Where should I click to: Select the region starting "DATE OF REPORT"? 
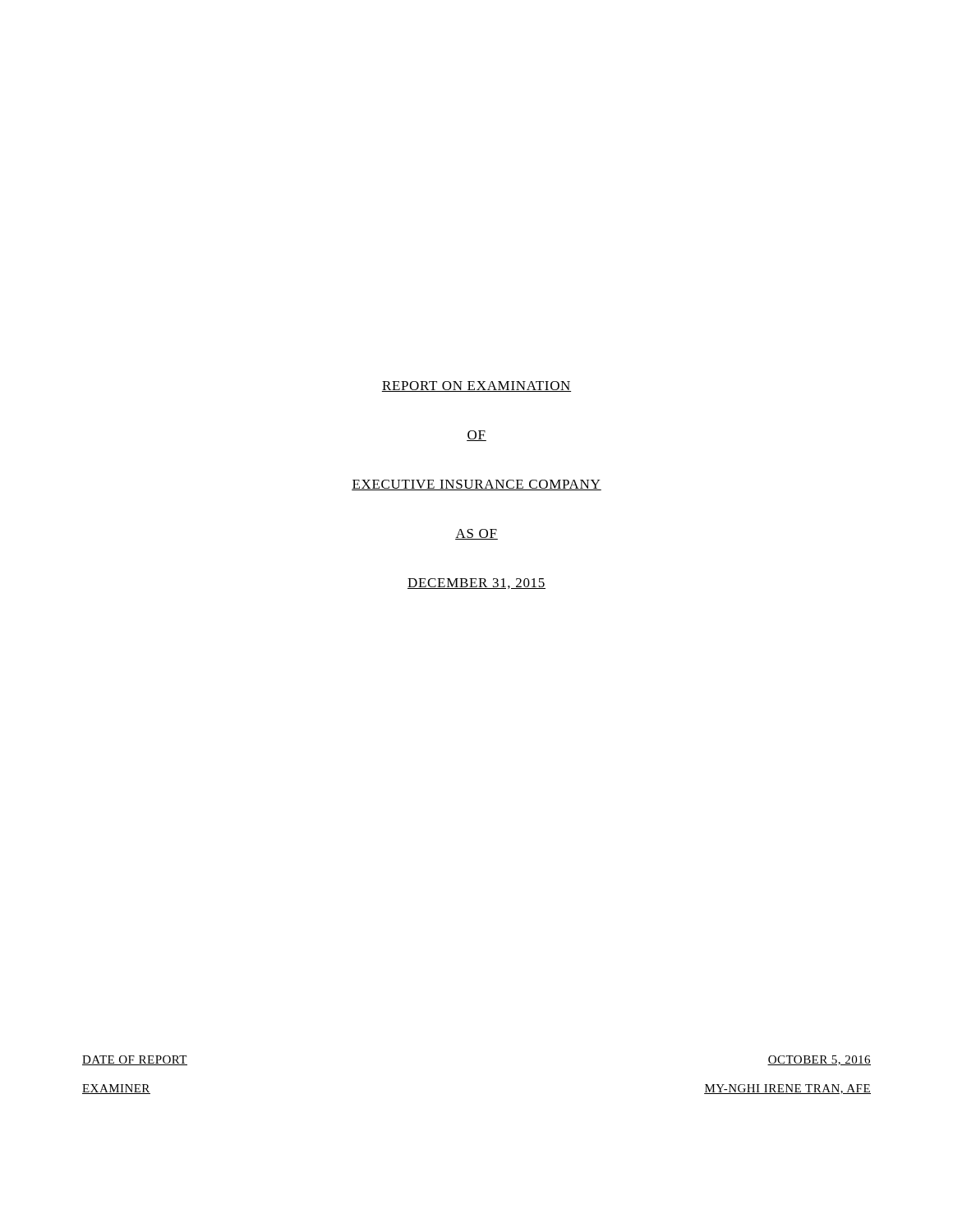pos(135,1060)
